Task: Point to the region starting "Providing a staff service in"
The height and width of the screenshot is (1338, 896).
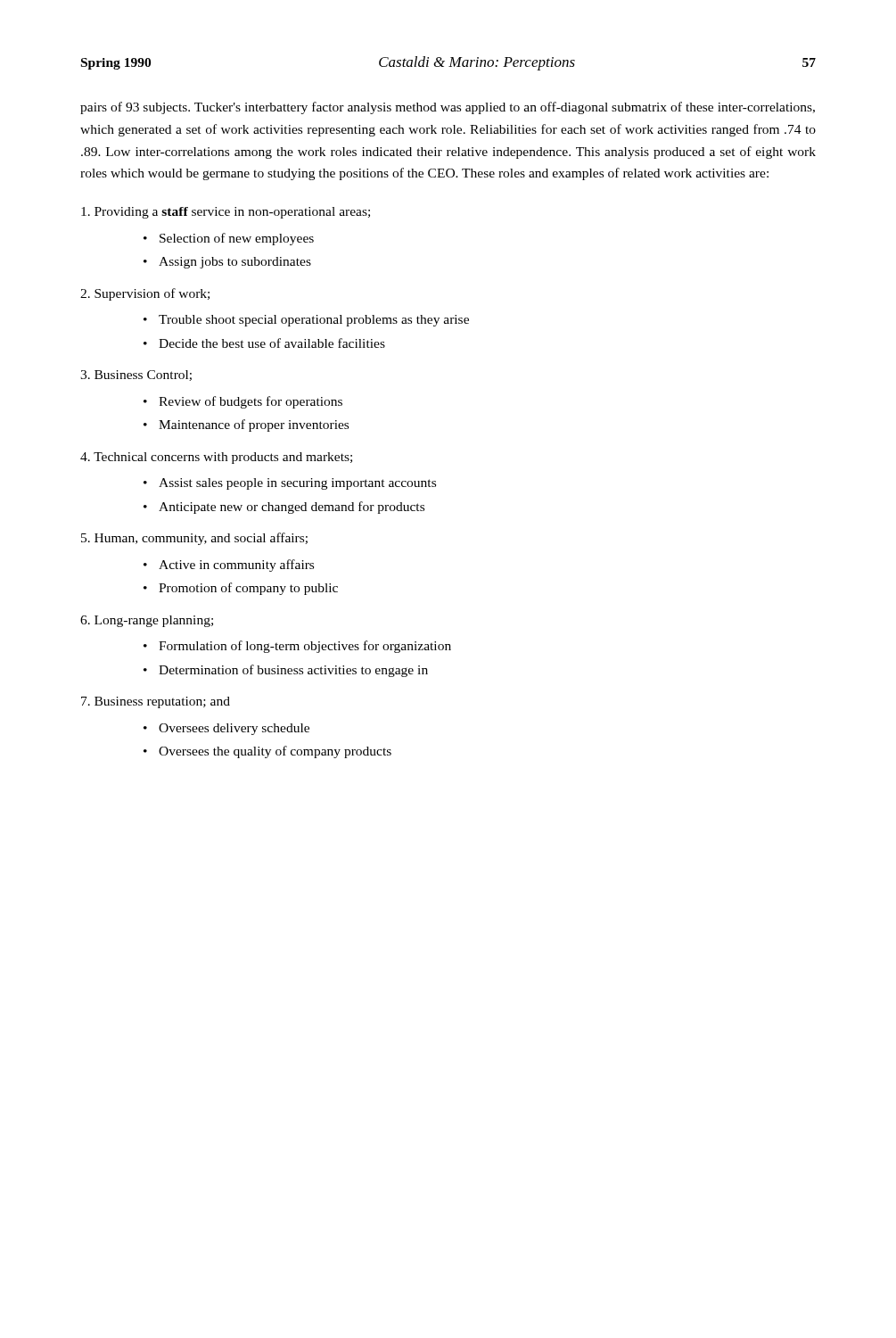Action: click(x=226, y=211)
